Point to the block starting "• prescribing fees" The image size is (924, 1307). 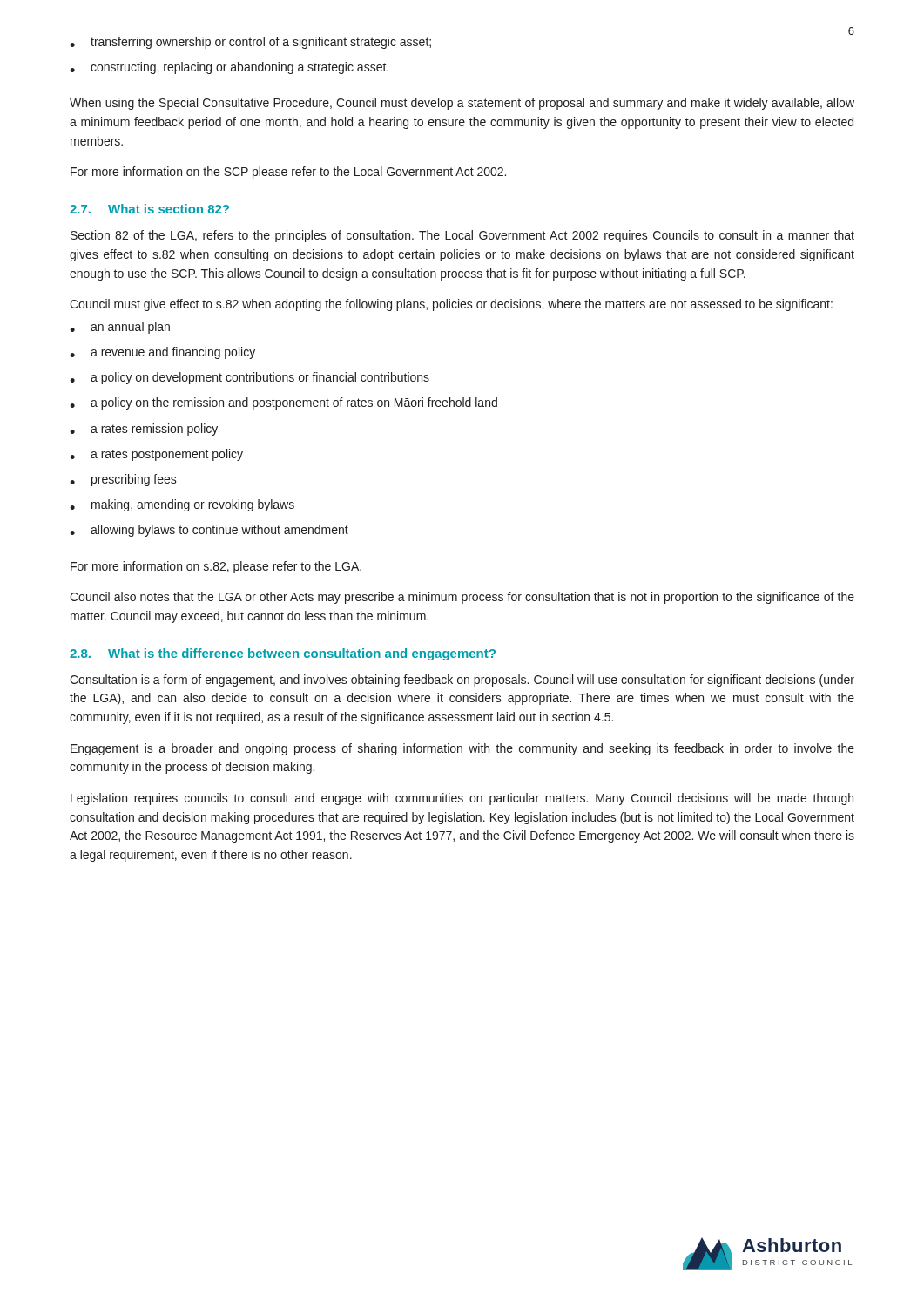click(x=123, y=483)
